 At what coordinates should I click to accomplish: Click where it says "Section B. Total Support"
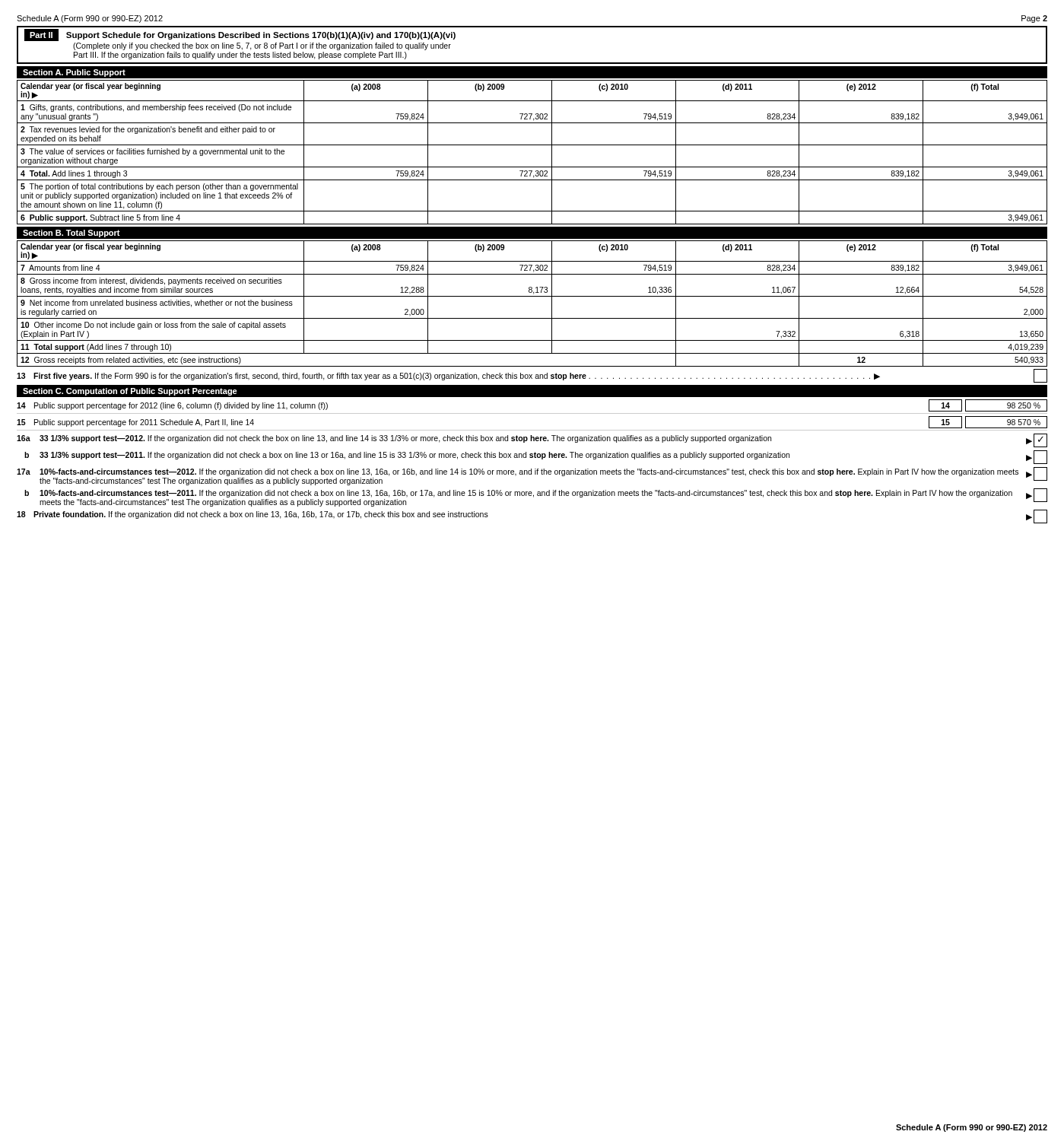pyautogui.click(x=71, y=233)
